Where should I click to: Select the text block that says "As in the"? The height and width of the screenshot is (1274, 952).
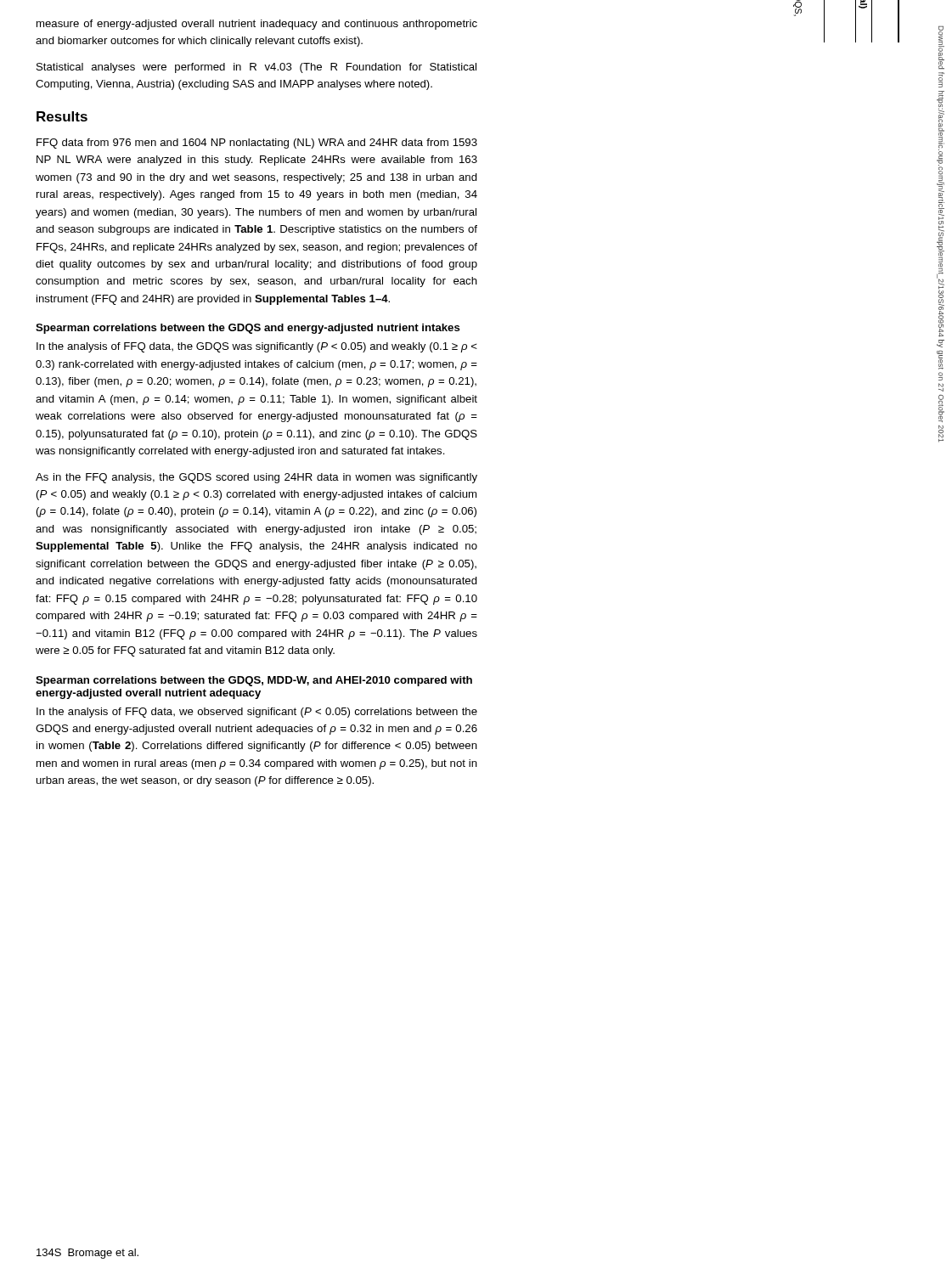(256, 563)
